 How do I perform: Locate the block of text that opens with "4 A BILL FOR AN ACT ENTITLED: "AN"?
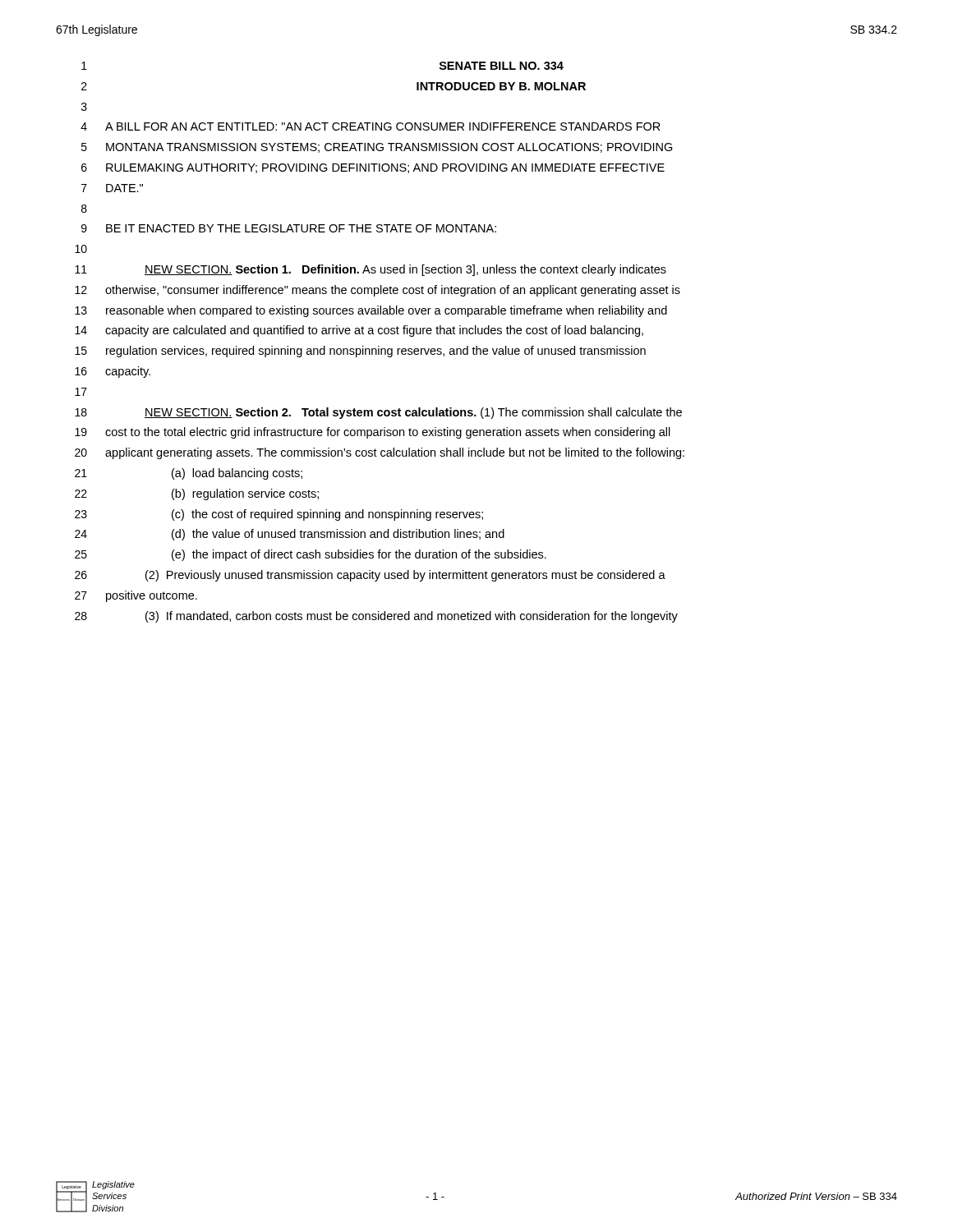point(476,127)
